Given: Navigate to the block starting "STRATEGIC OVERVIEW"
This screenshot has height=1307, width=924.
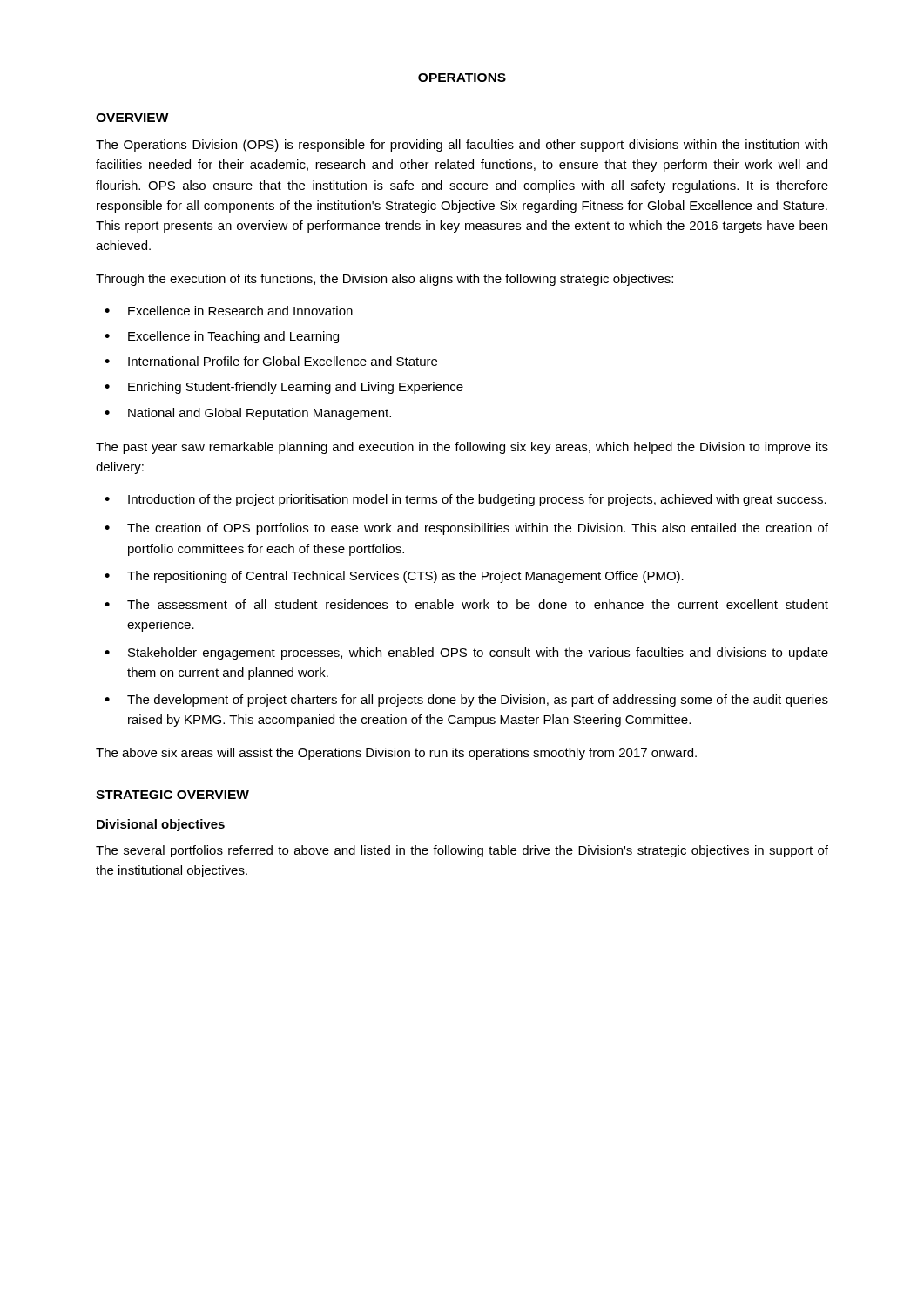Looking at the screenshot, I should 172,794.
